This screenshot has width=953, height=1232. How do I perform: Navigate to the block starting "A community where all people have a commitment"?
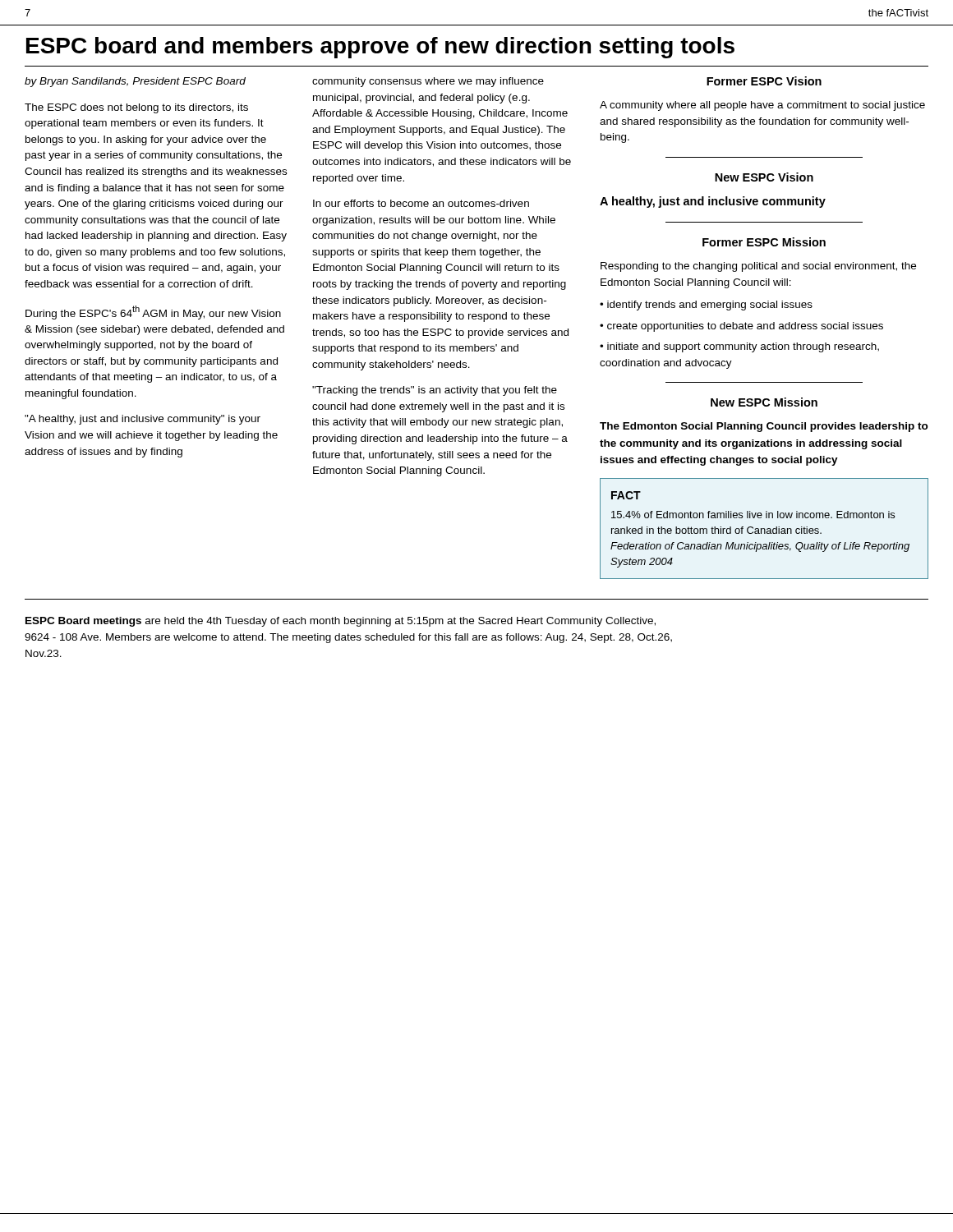tap(762, 121)
